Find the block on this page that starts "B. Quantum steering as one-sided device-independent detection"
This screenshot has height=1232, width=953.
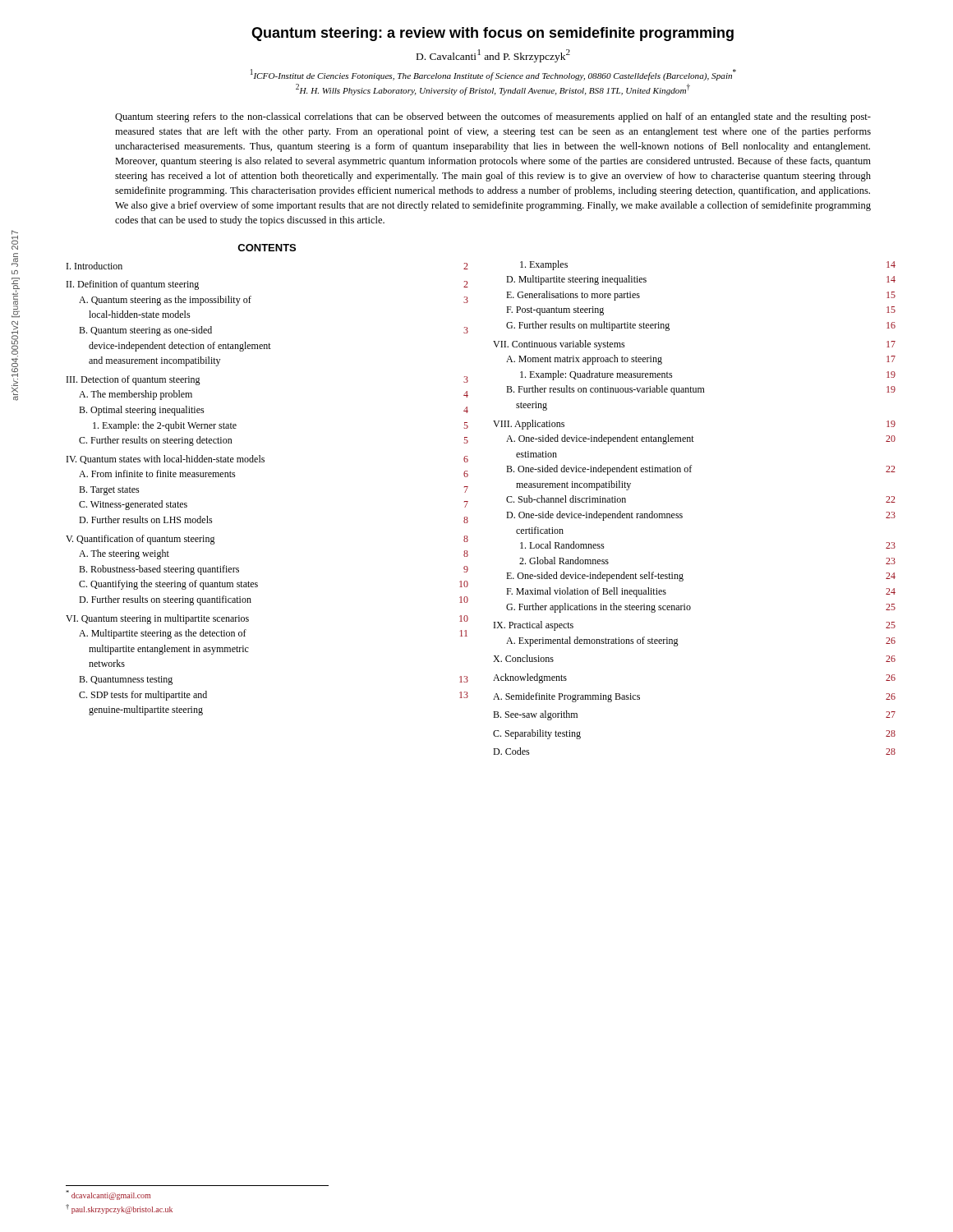coord(274,346)
